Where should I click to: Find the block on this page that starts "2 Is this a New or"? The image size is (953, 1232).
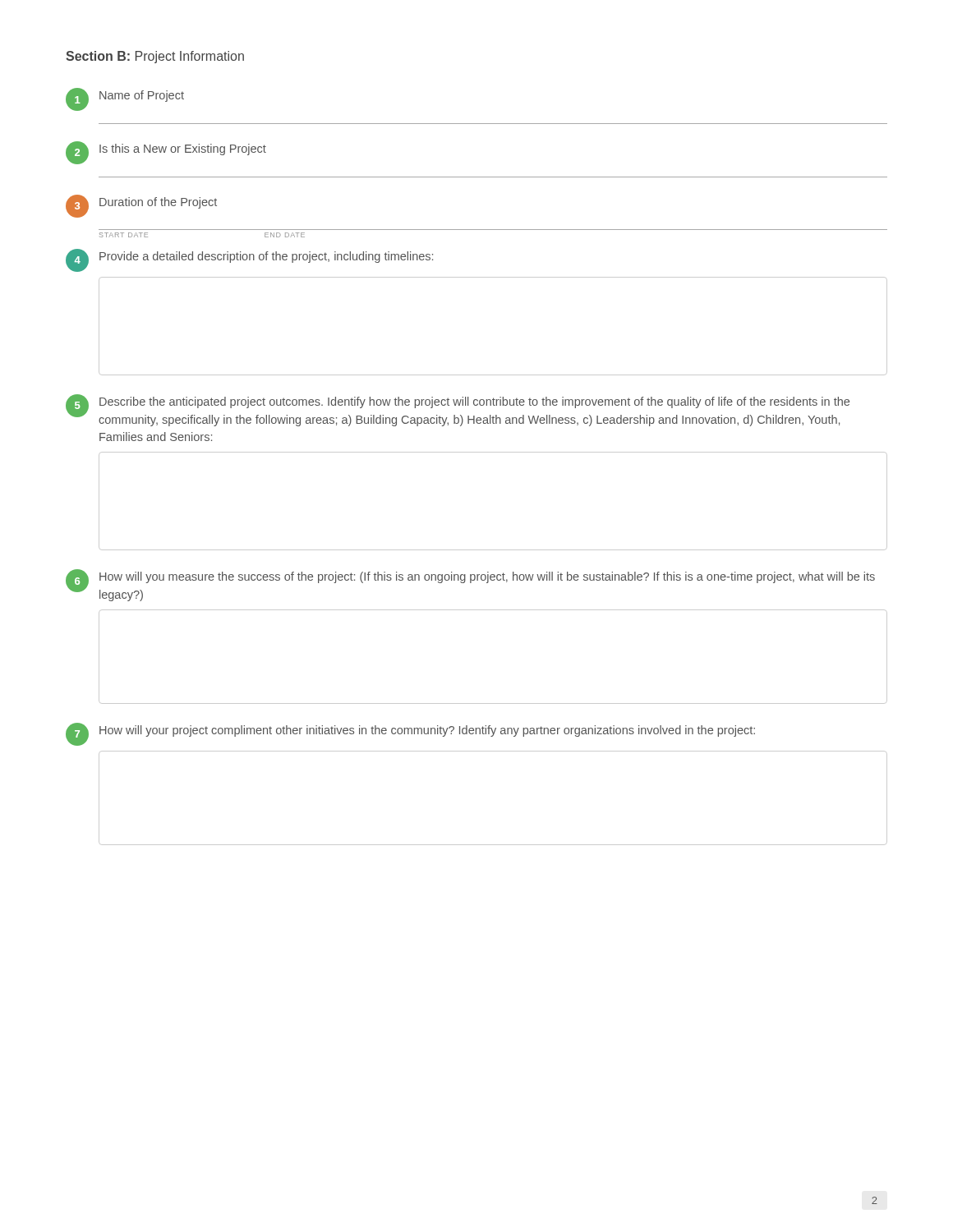[166, 153]
